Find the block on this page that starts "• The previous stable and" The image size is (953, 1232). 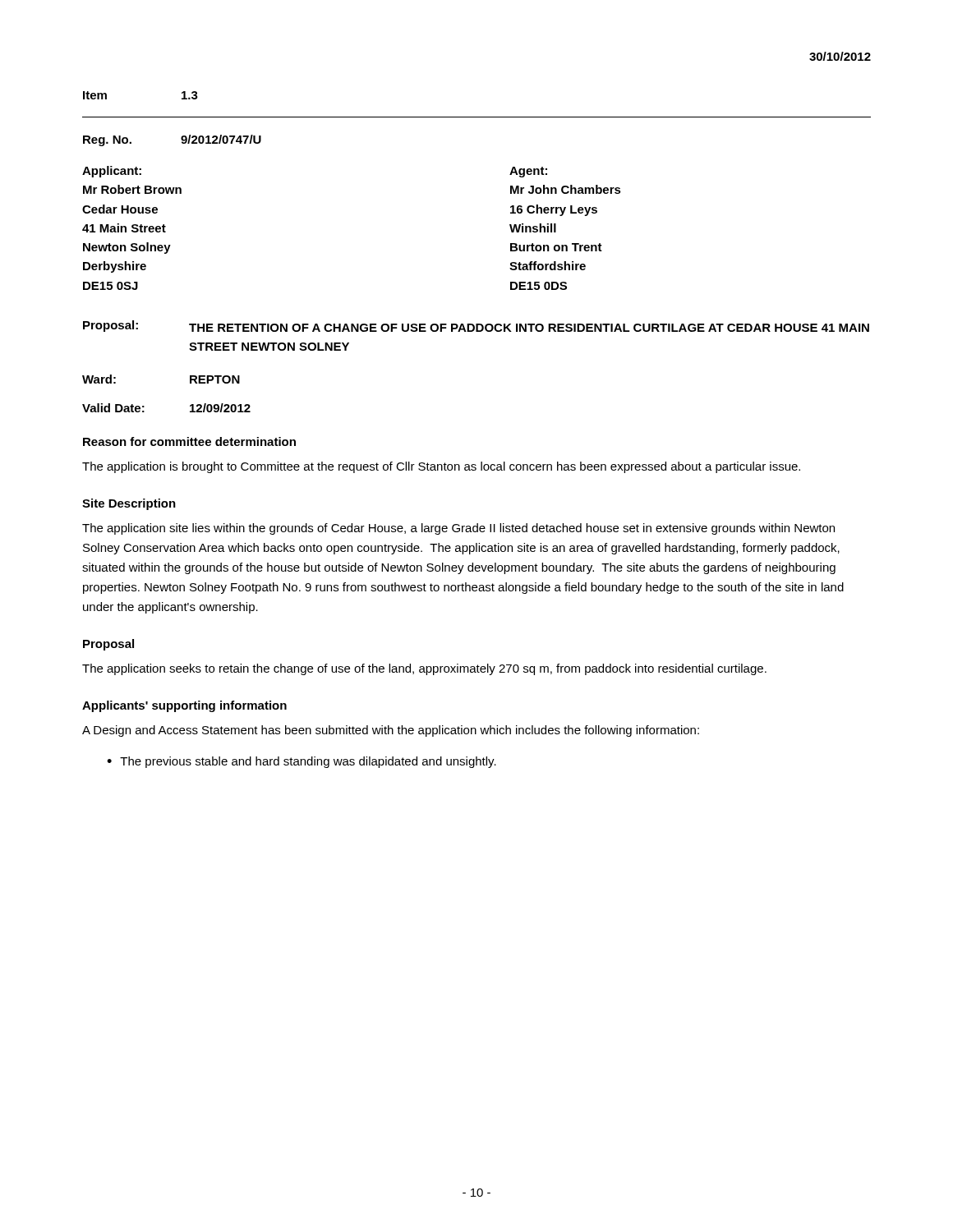point(489,762)
